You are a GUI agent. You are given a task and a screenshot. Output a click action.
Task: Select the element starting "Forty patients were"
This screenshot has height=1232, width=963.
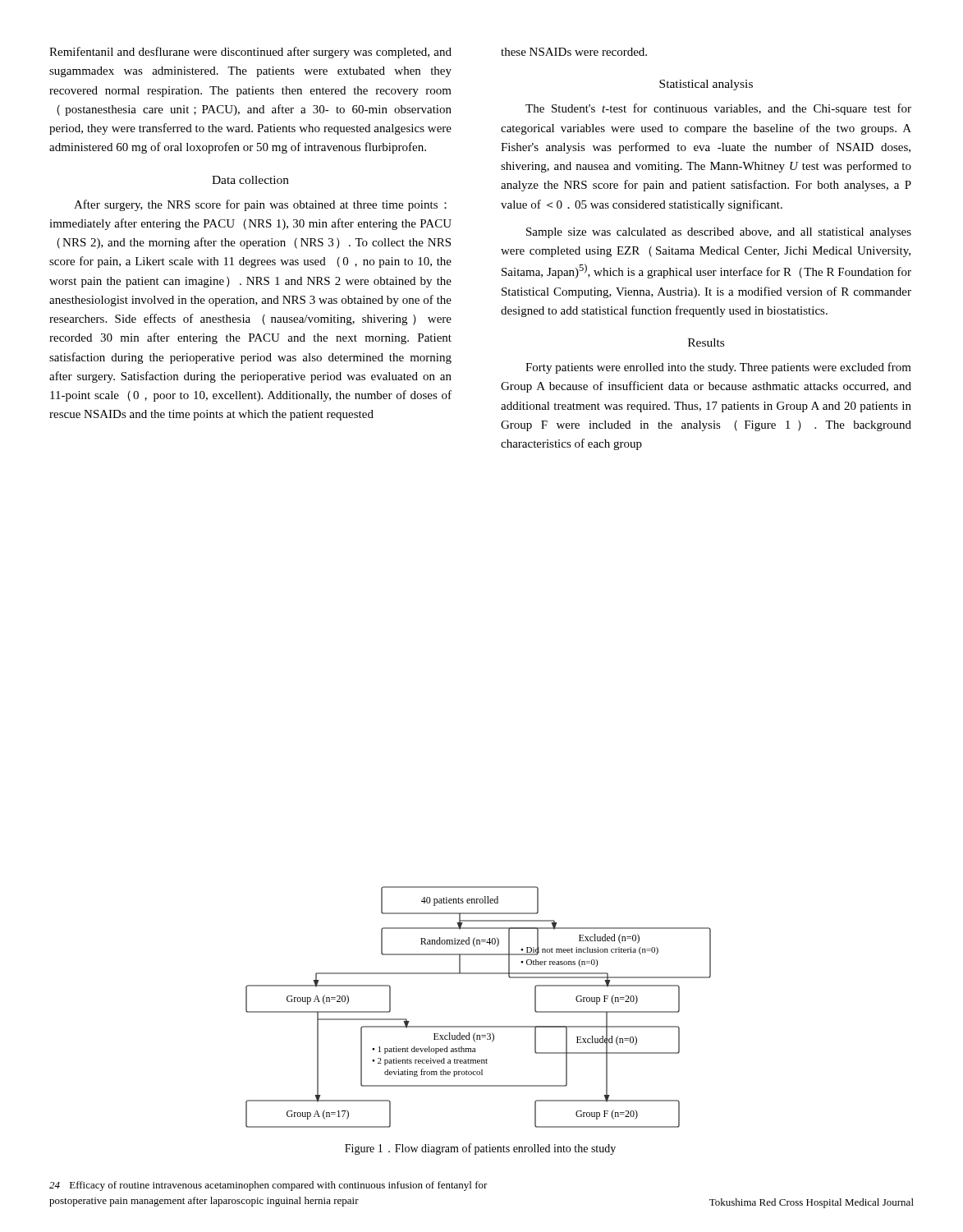coord(706,406)
